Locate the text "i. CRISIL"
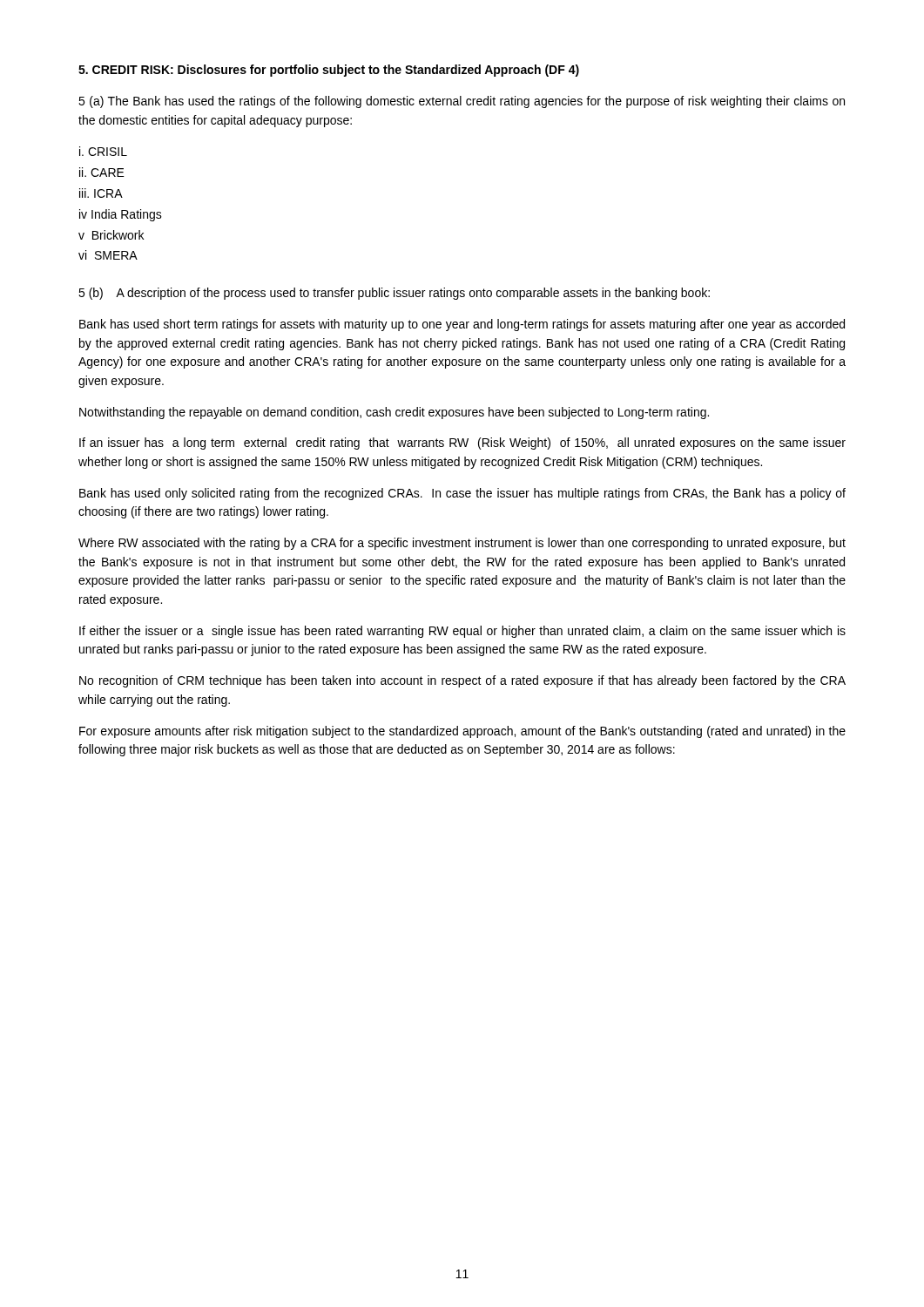Image resolution: width=924 pixels, height=1307 pixels. 103,152
